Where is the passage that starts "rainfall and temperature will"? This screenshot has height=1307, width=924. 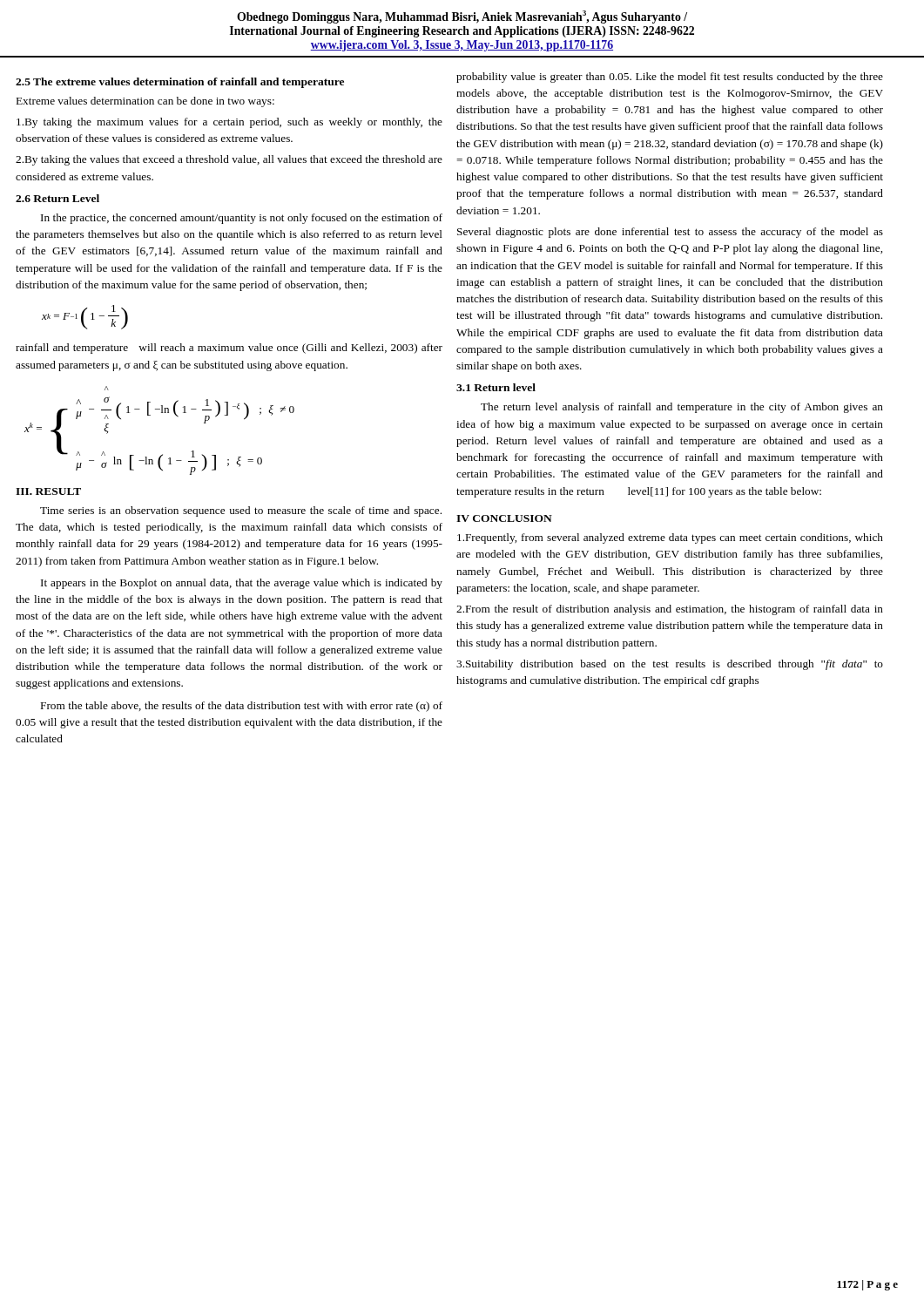click(x=229, y=356)
